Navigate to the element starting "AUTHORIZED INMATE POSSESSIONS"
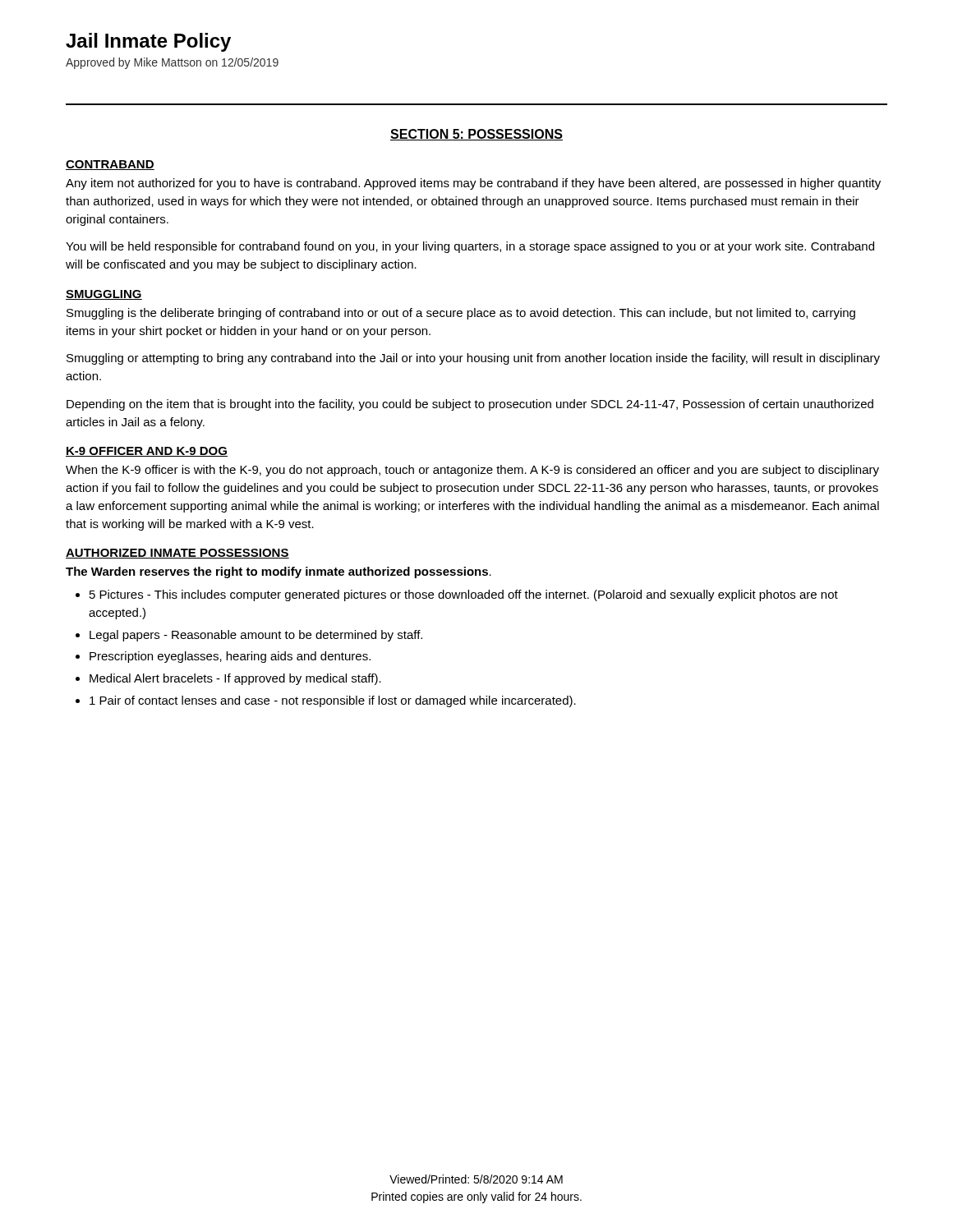Viewport: 953px width, 1232px height. [x=177, y=553]
